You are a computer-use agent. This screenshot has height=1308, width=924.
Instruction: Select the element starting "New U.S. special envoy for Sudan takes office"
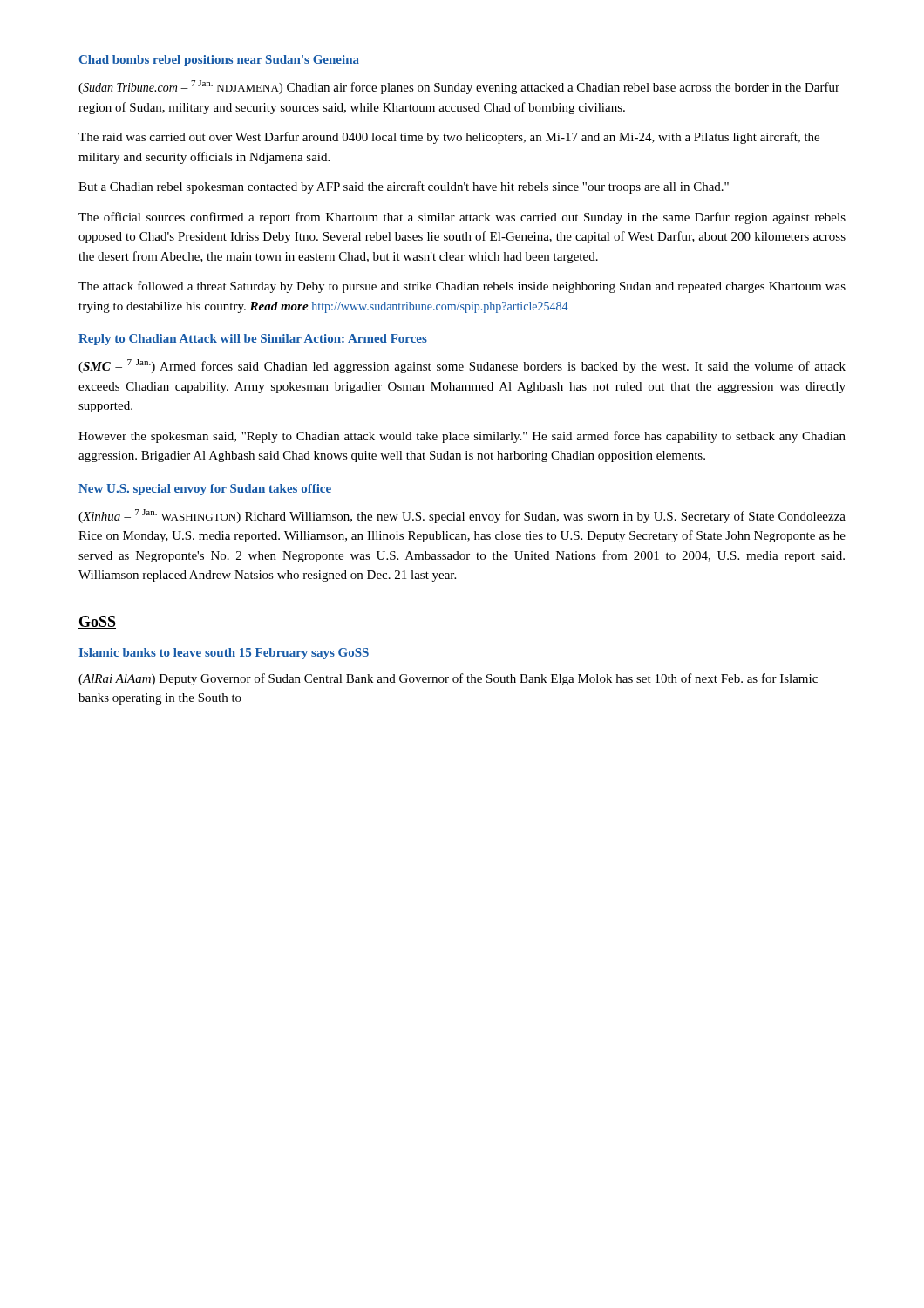pos(205,488)
